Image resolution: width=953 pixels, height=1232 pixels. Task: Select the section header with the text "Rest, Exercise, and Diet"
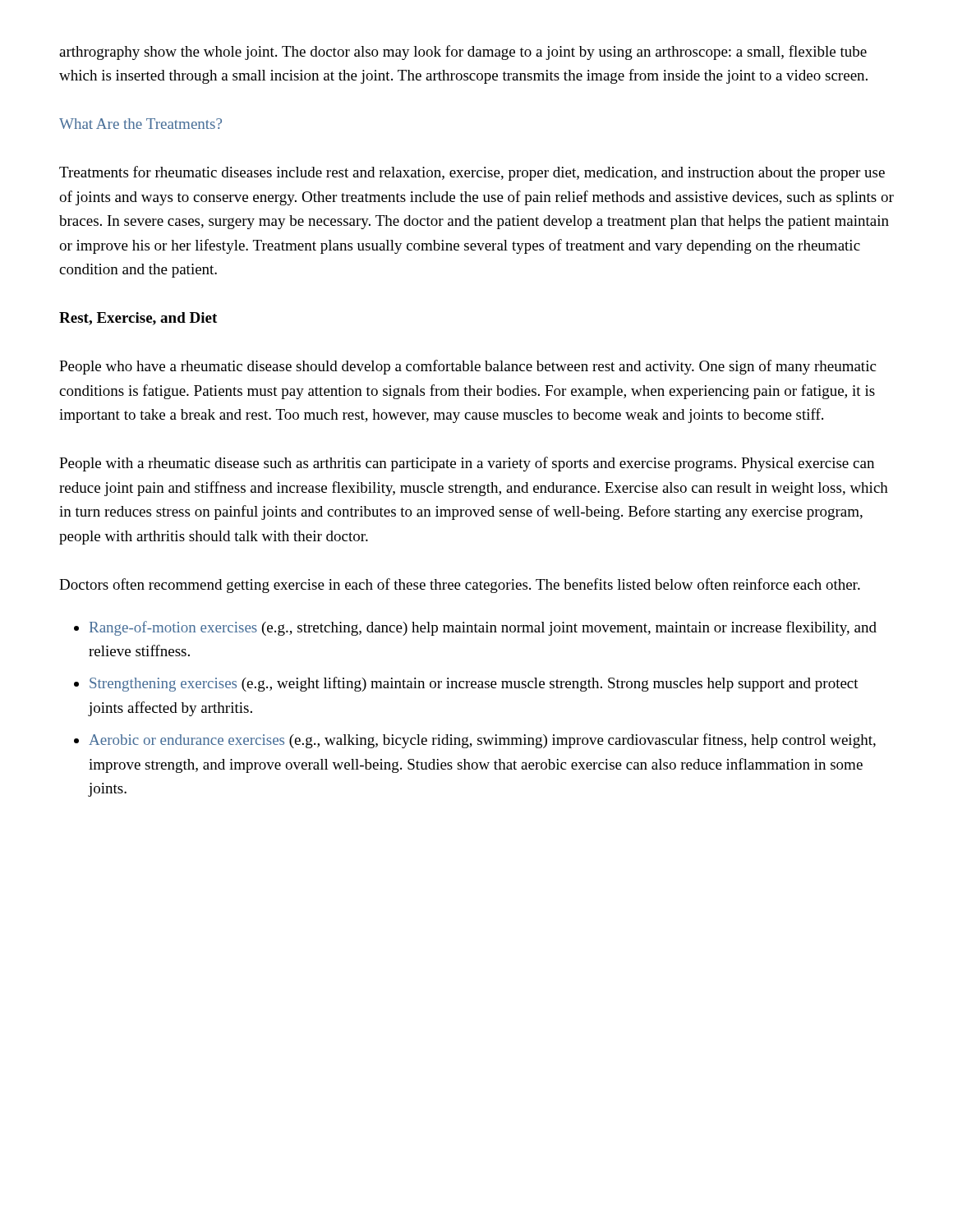[138, 317]
